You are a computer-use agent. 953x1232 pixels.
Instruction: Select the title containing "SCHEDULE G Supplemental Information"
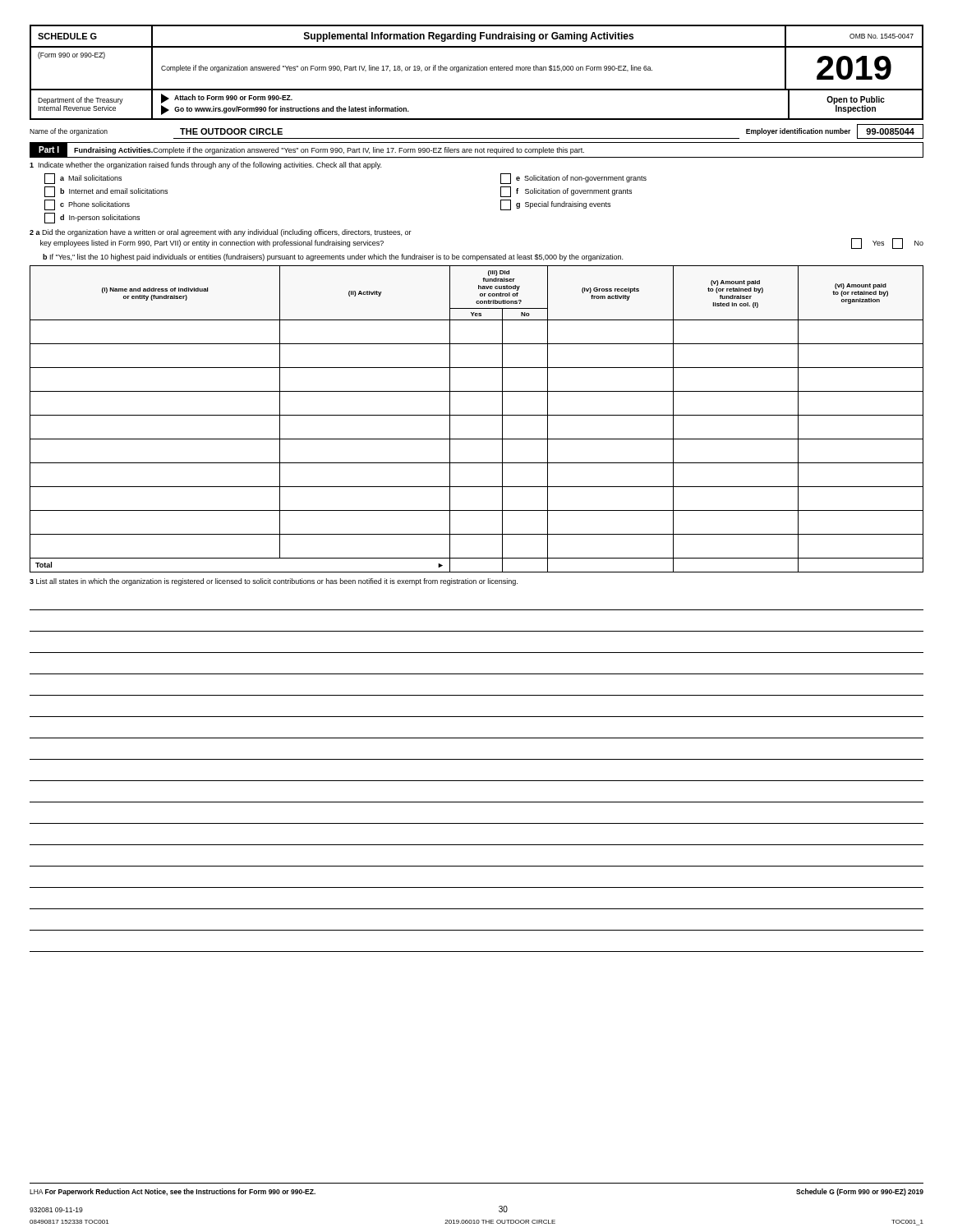[x=476, y=36]
